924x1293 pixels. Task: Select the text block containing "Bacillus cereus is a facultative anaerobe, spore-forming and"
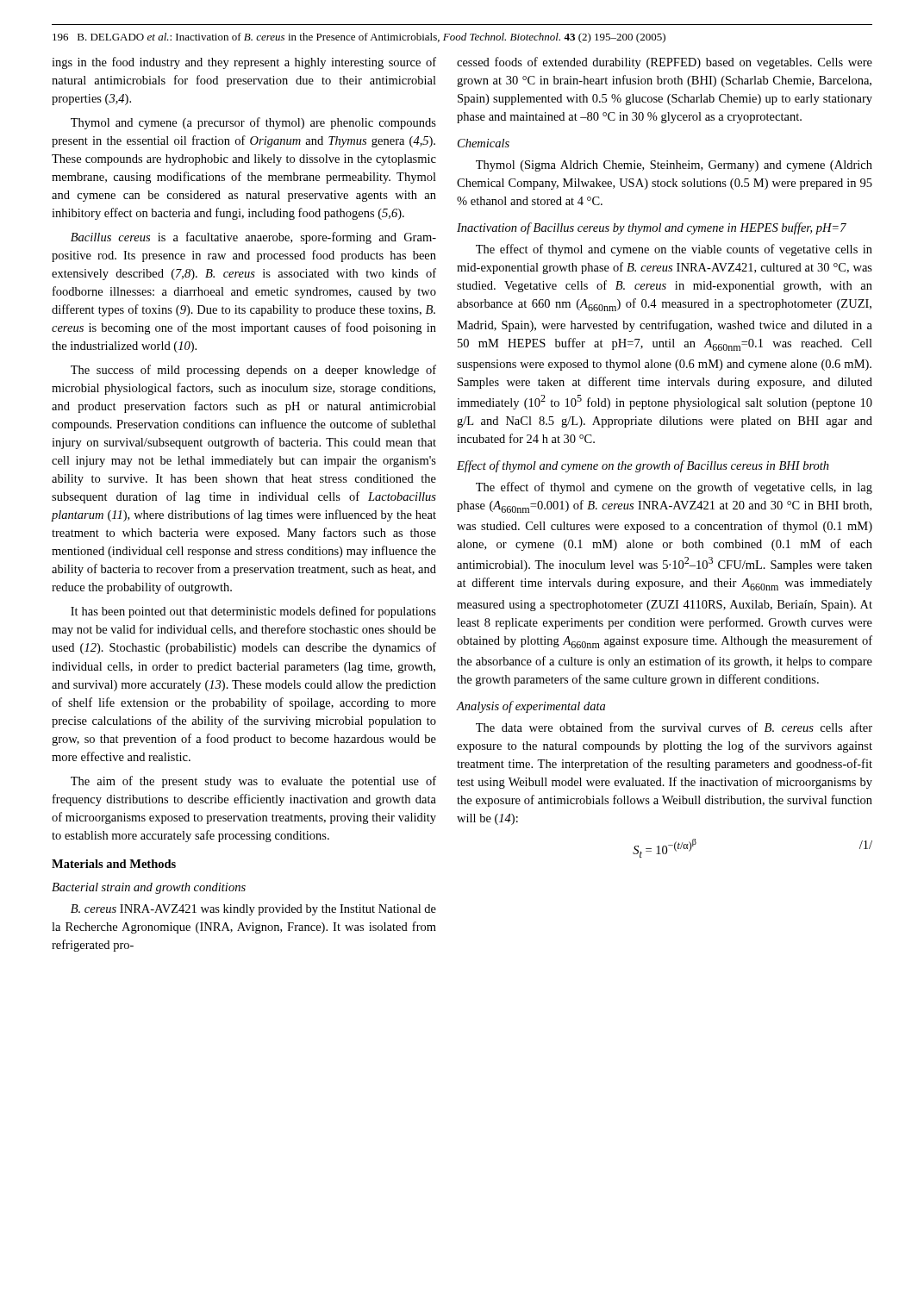pos(244,292)
